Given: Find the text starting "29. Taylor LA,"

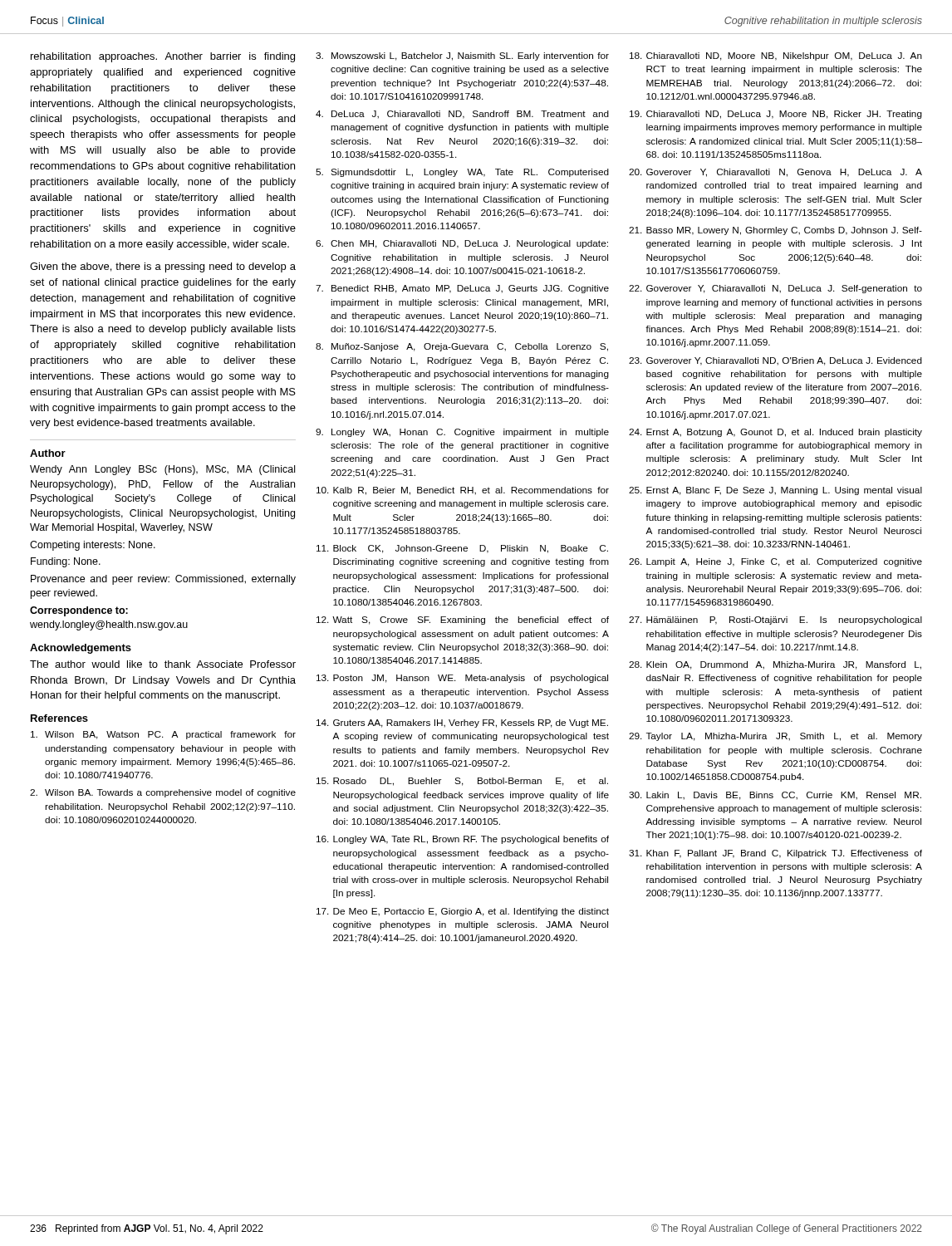Looking at the screenshot, I should [775, 757].
